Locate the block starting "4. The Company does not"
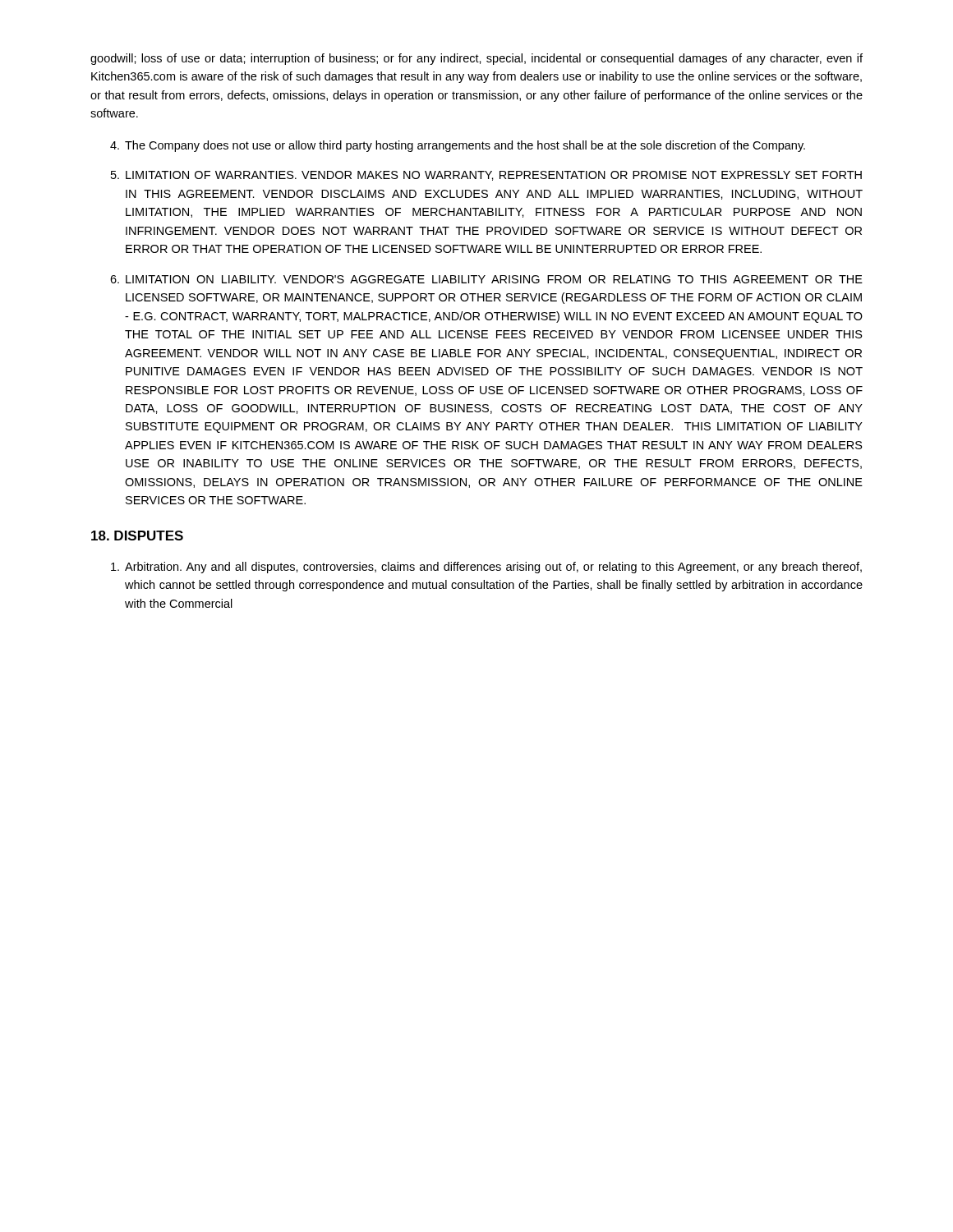 click(476, 145)
